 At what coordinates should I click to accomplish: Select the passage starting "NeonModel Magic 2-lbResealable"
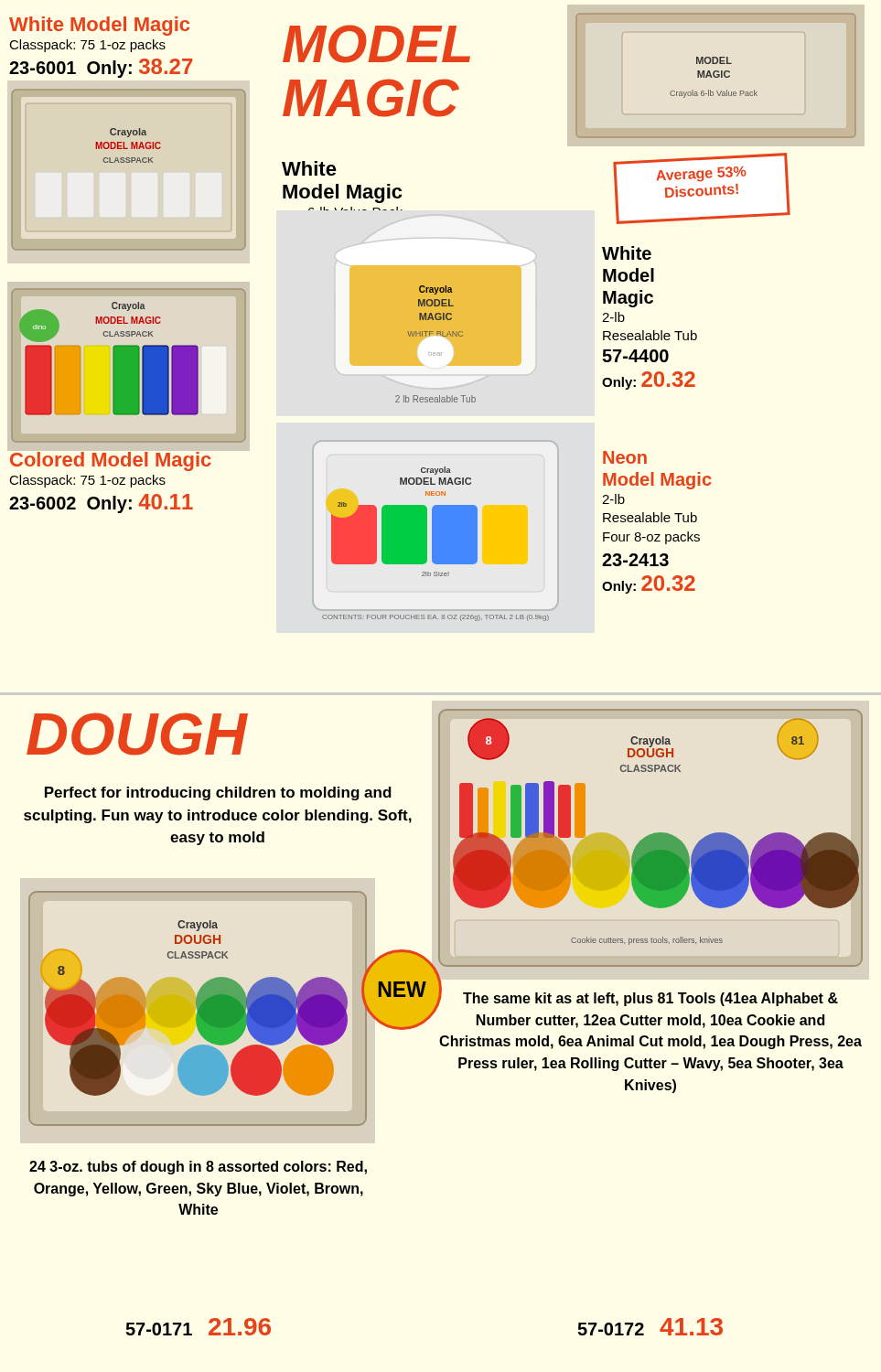(698, 521)
